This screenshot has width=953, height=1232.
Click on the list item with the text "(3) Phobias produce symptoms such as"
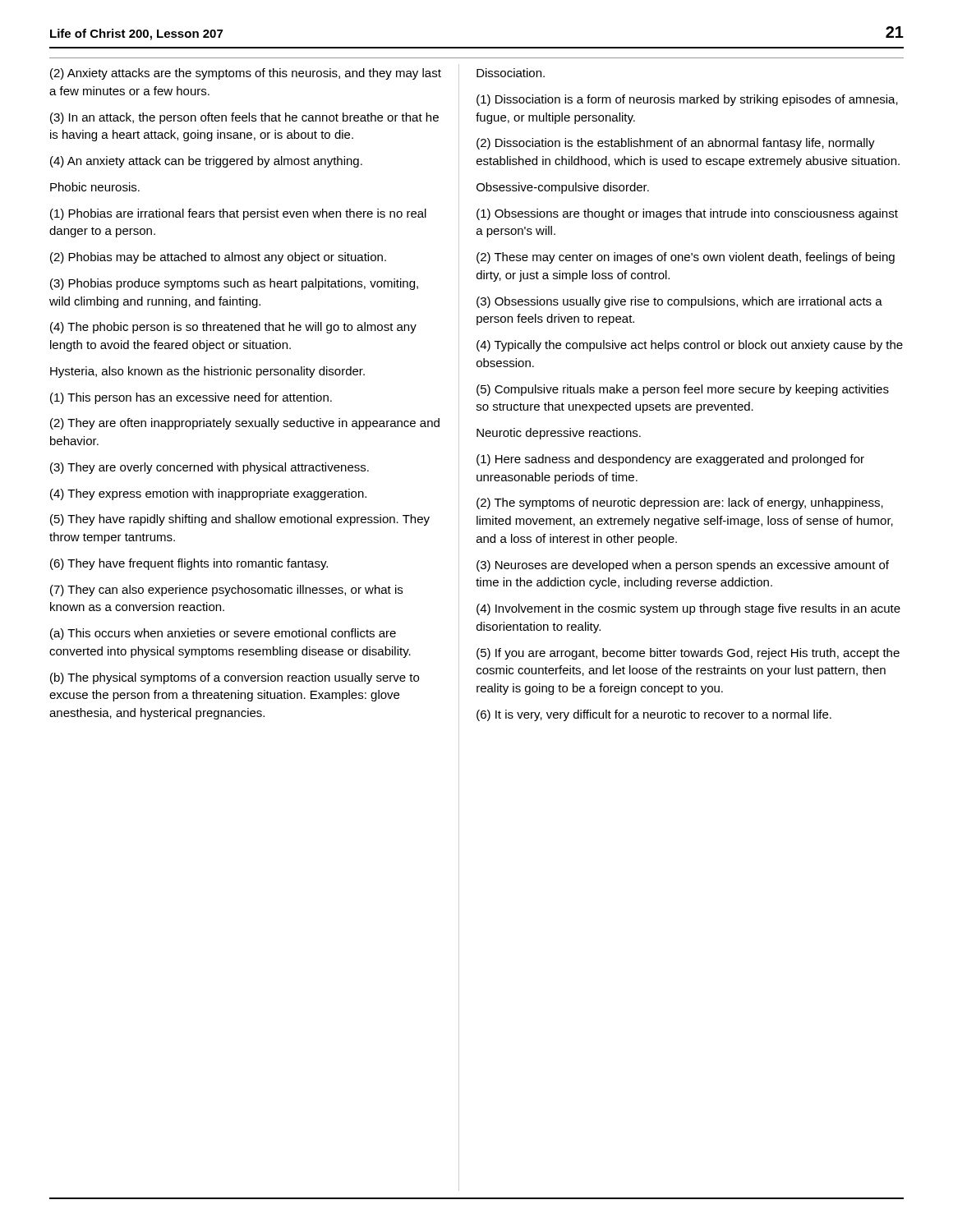click(x=234, y=292)
